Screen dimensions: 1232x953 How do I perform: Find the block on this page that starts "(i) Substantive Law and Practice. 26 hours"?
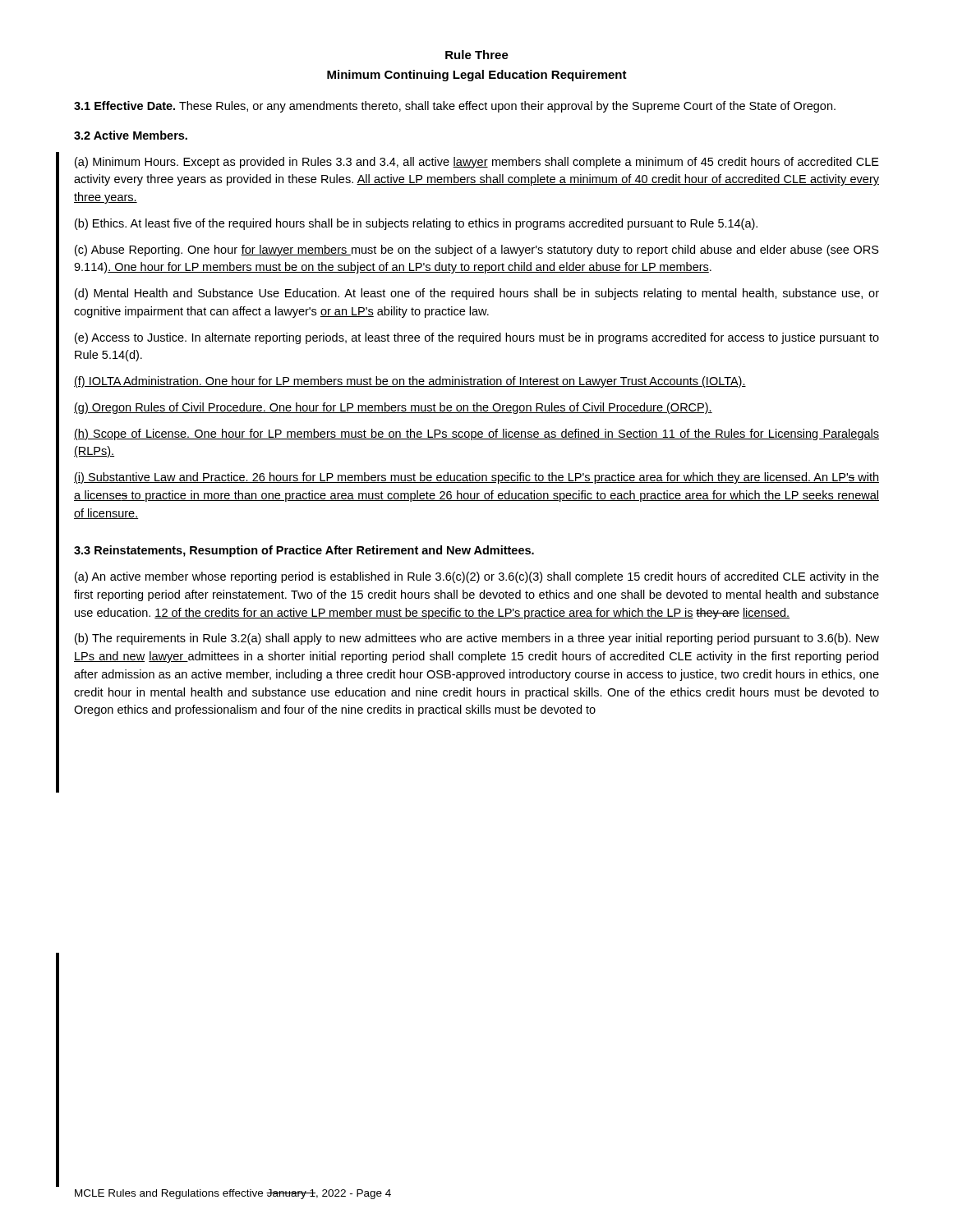(476, 496)
